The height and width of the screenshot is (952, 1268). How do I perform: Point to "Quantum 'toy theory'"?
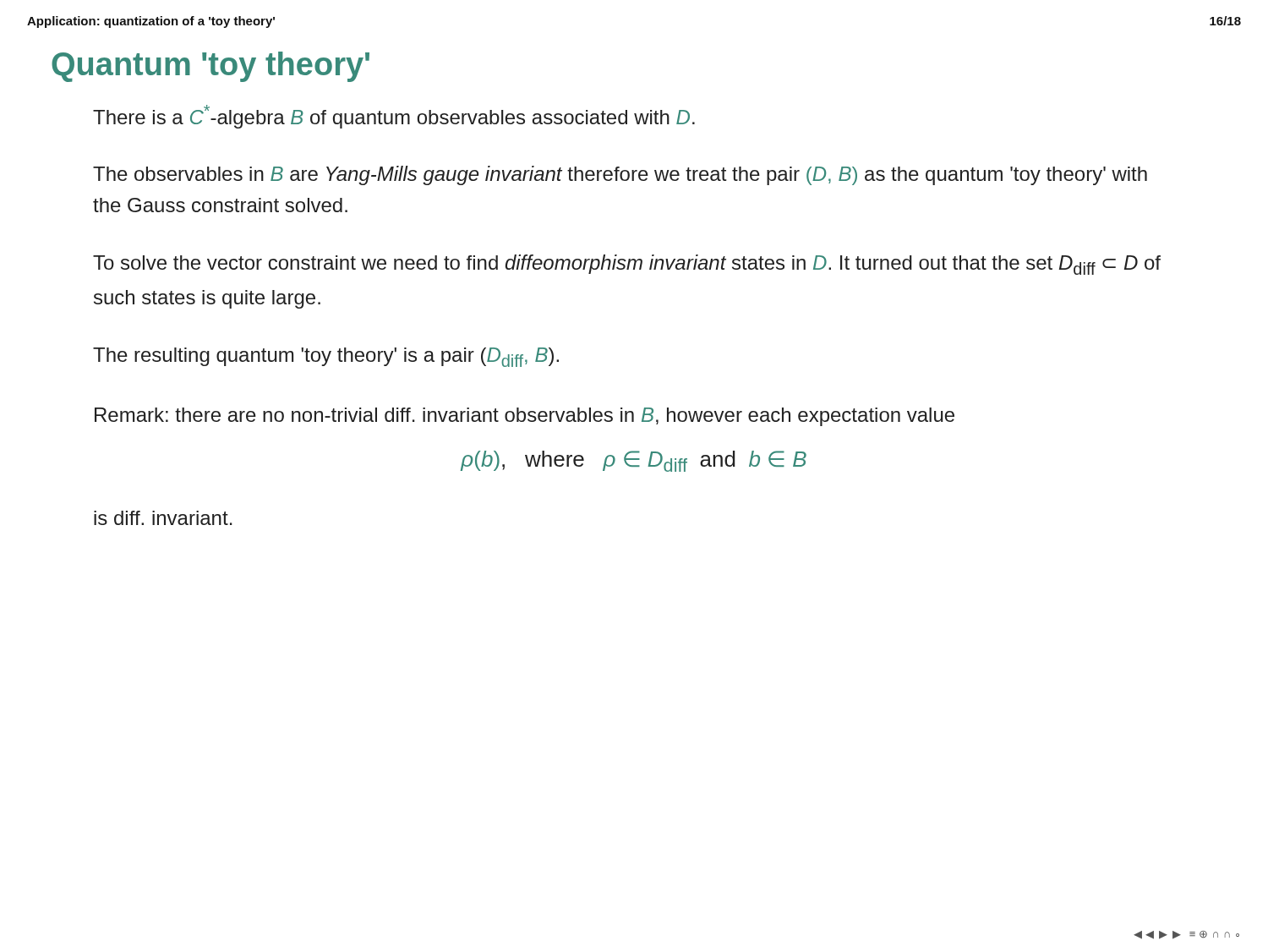pos(211,64)
